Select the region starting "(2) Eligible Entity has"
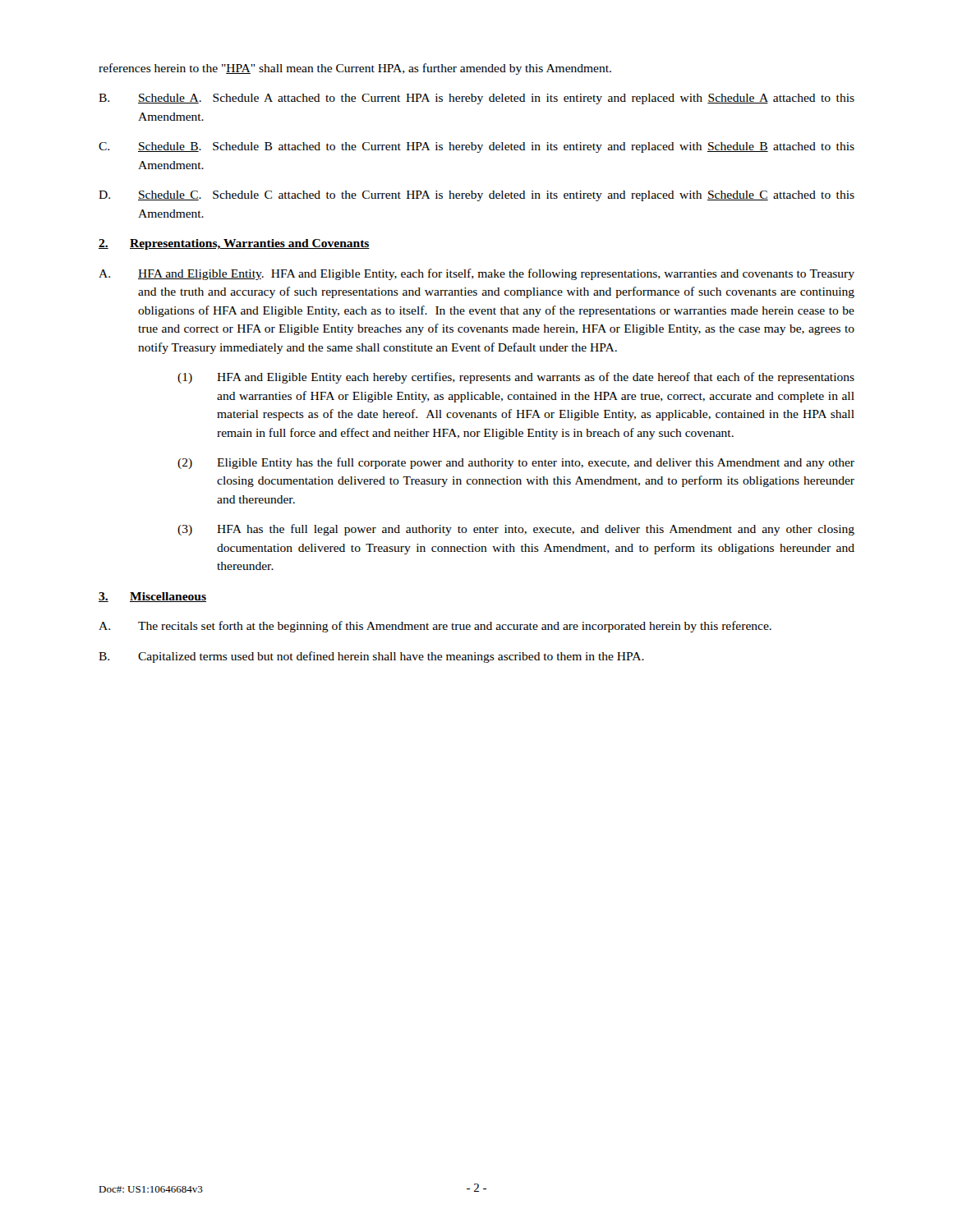Viewport: 953px width, 1232px height. point(516,481)
